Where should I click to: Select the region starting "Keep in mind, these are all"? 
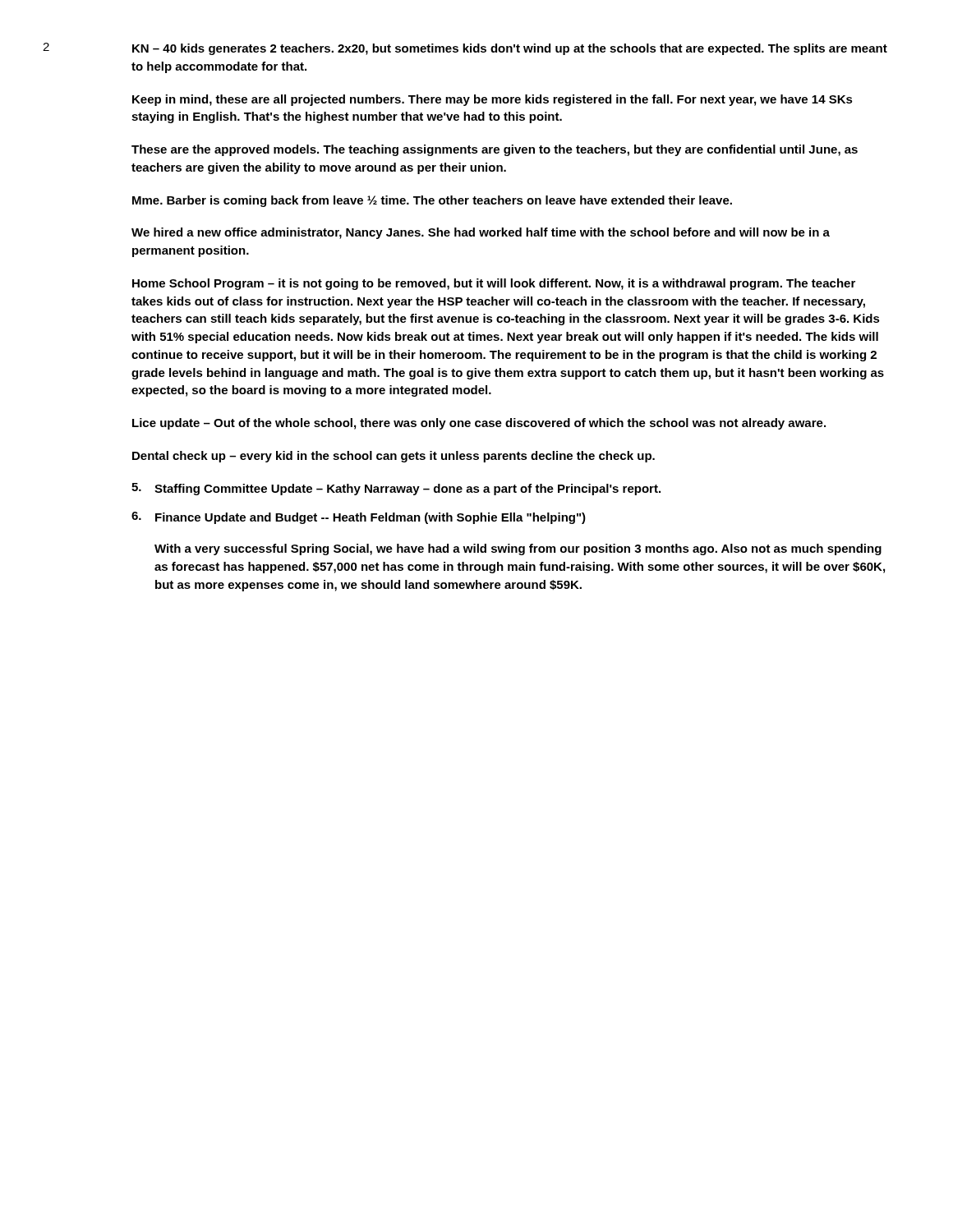[492, 107]
